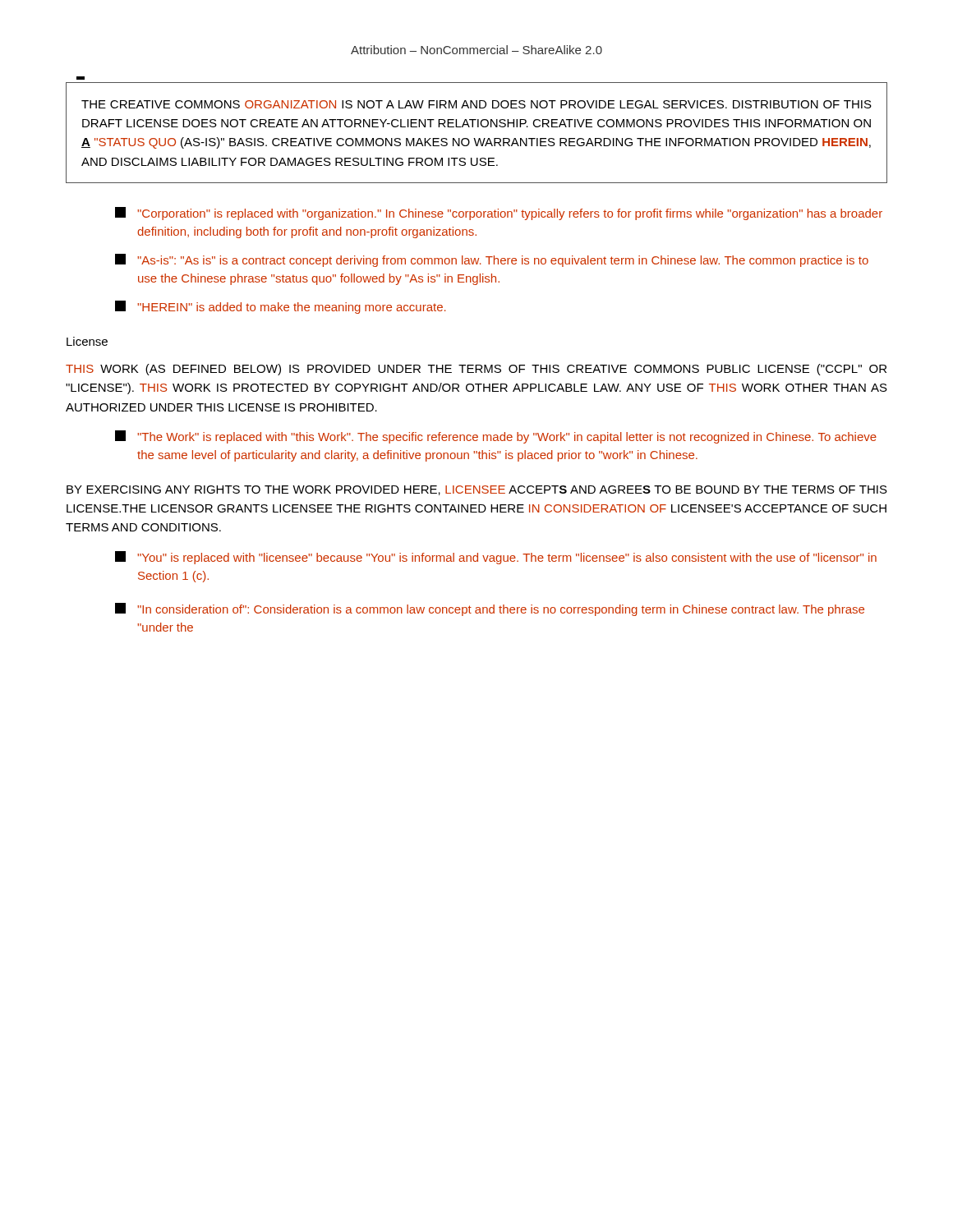
Task: Navigate to the element starting ""You" is replaced with "licensee" because "You" is"
Action: point(501,567)
